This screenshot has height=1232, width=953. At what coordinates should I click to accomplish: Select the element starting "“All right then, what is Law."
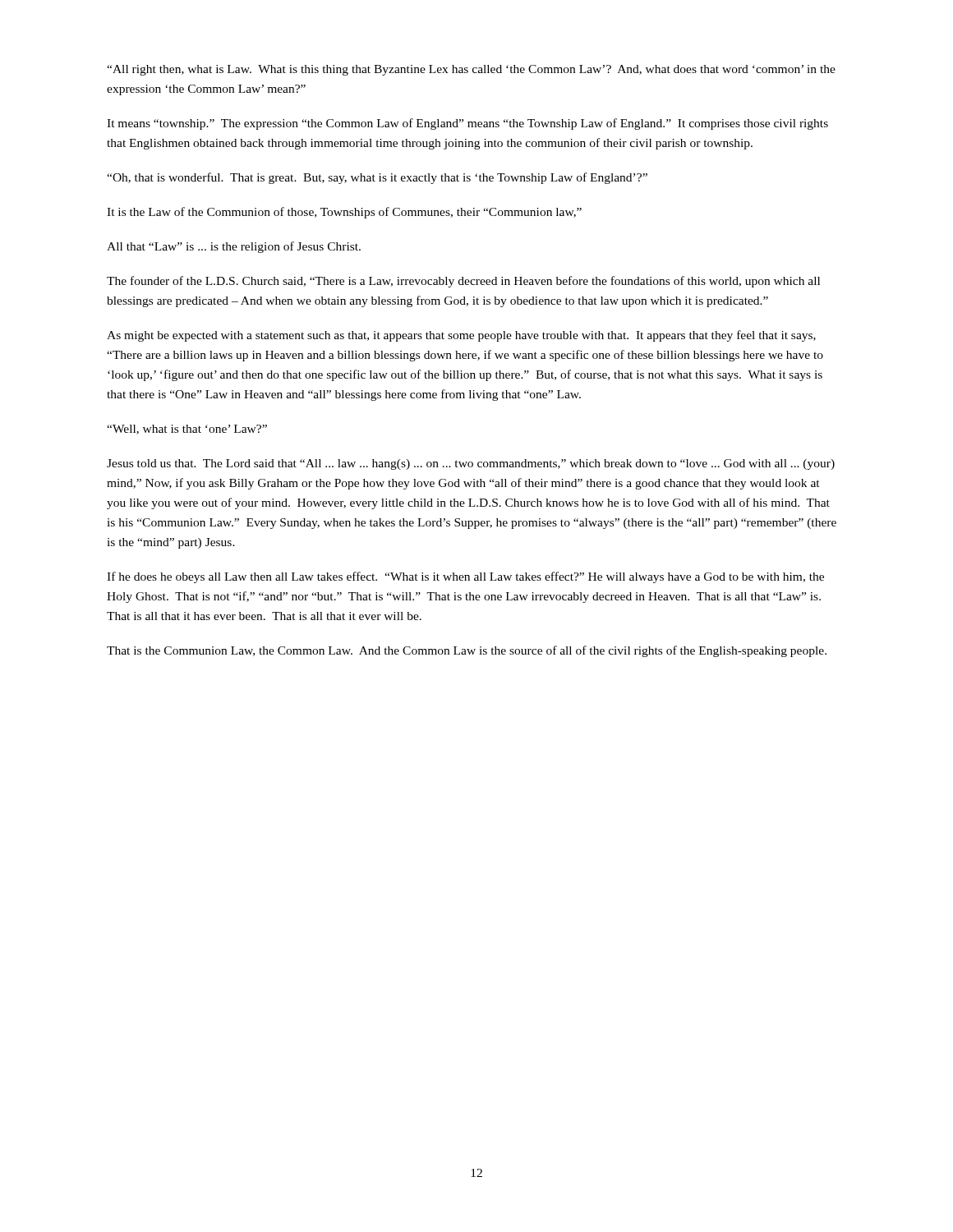[x=471, y=78]
